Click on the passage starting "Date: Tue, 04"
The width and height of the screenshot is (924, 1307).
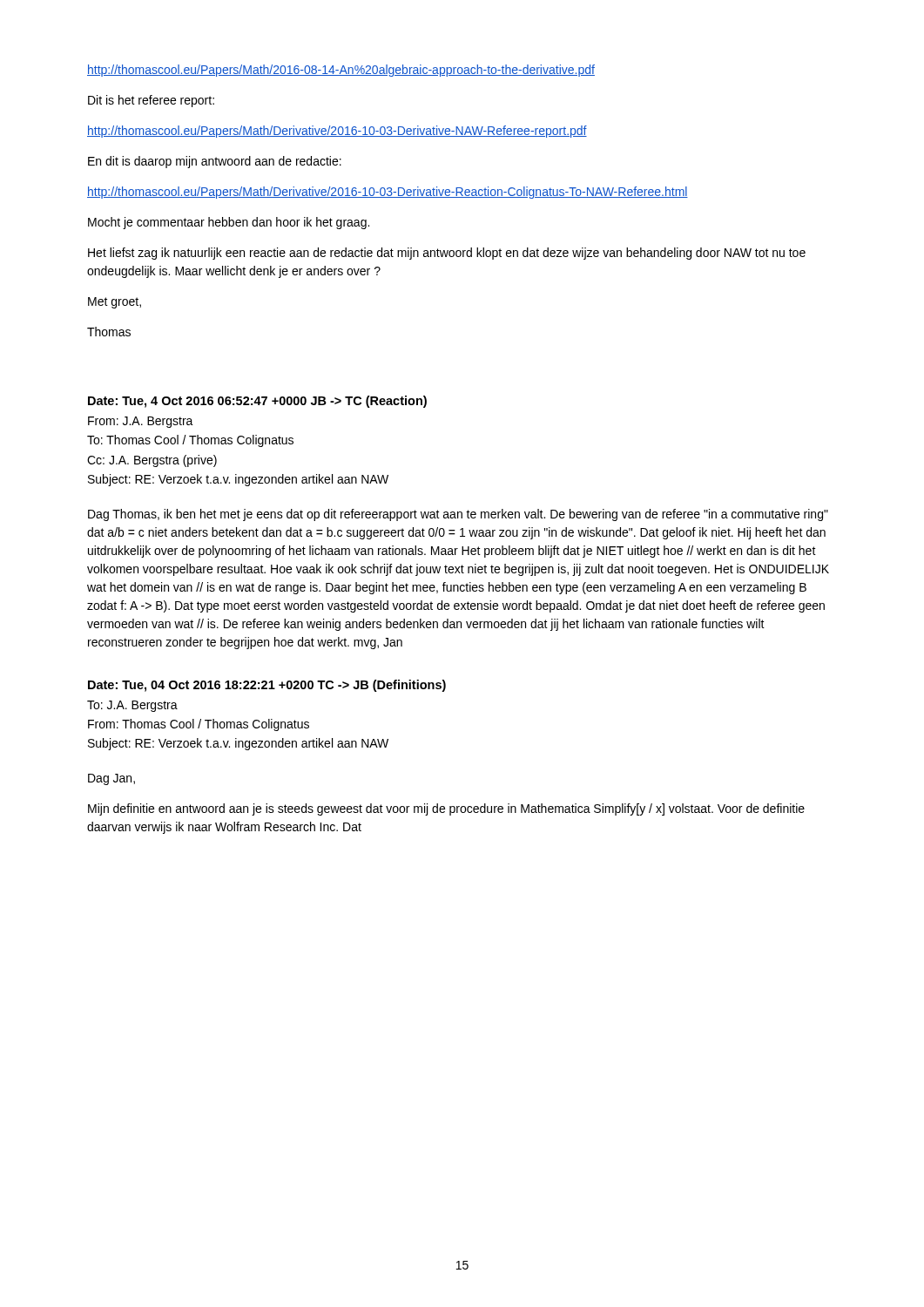(267, 684)
